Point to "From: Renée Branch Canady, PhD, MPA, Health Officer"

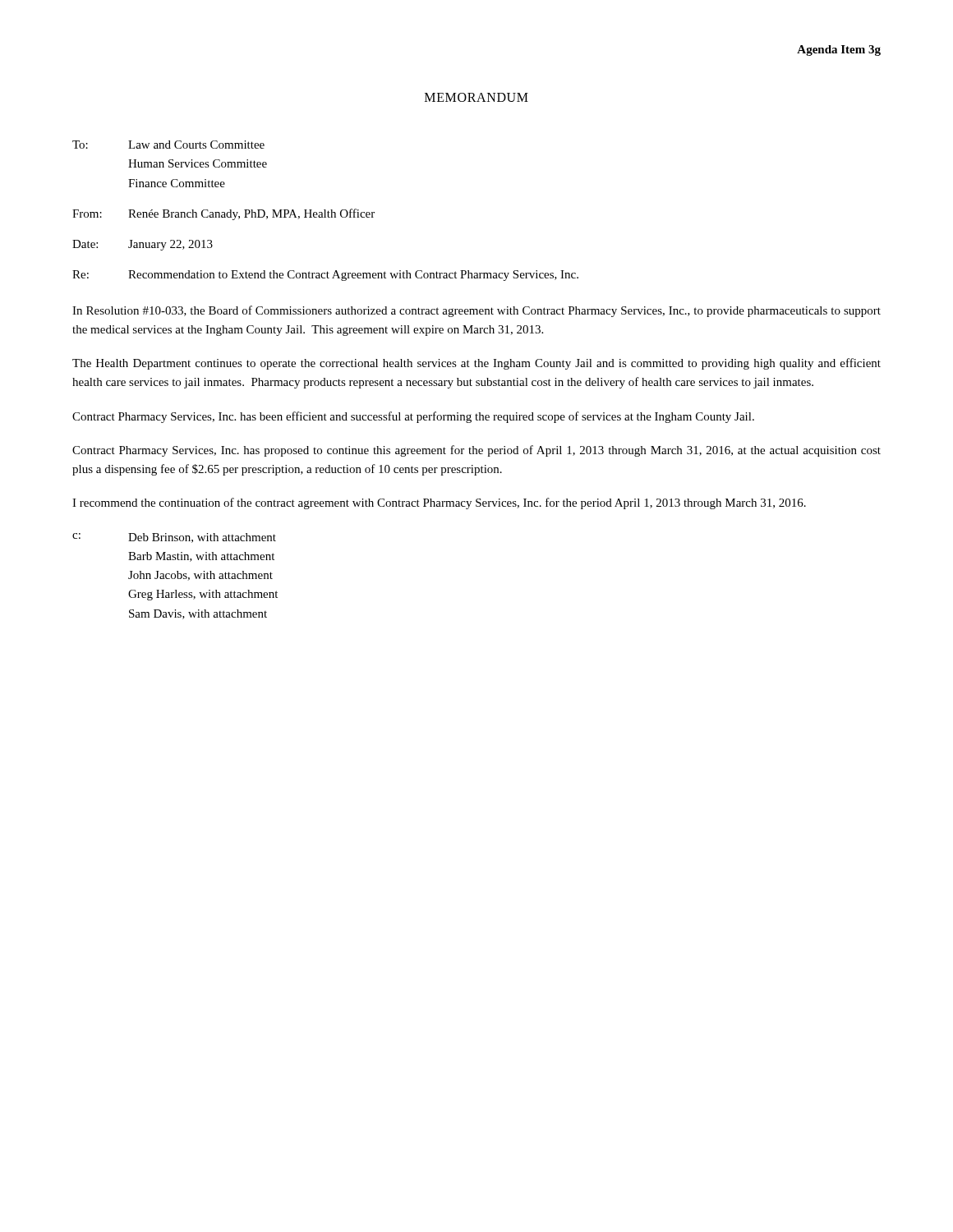click(x=223, y=214)
